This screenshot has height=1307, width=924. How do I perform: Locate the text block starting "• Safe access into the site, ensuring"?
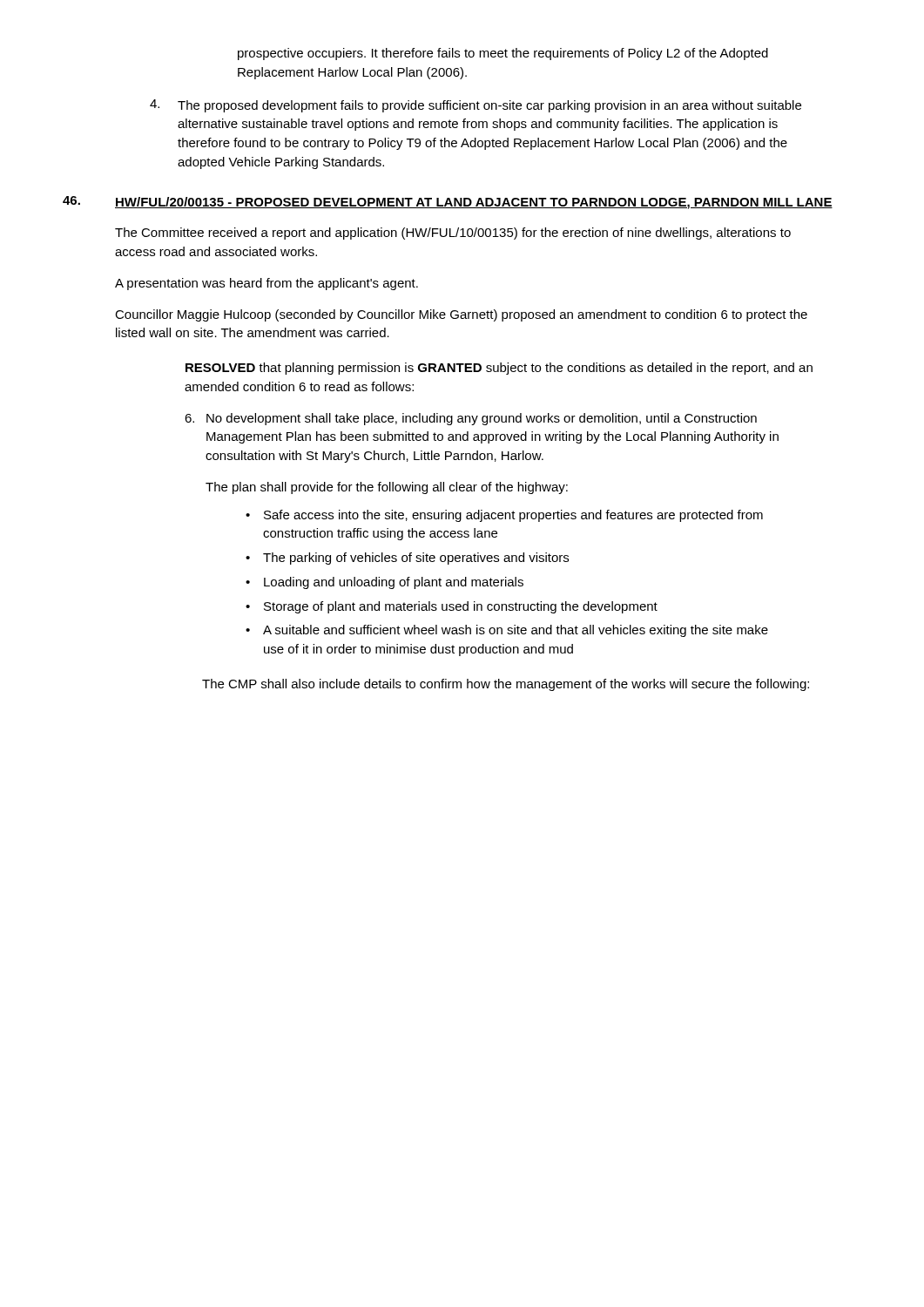(519, 524)
